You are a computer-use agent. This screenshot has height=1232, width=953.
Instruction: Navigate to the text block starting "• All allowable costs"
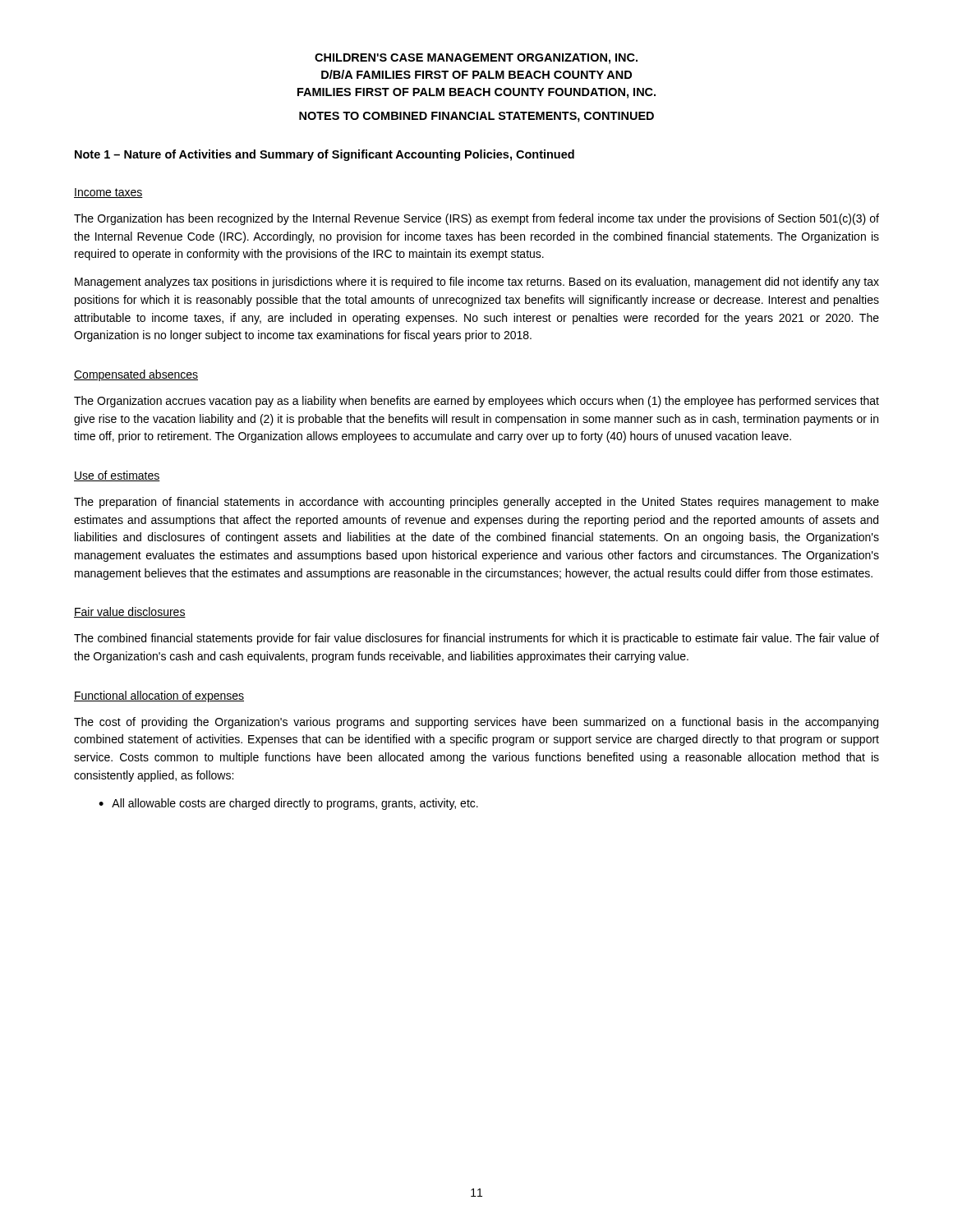pos(289,804)
